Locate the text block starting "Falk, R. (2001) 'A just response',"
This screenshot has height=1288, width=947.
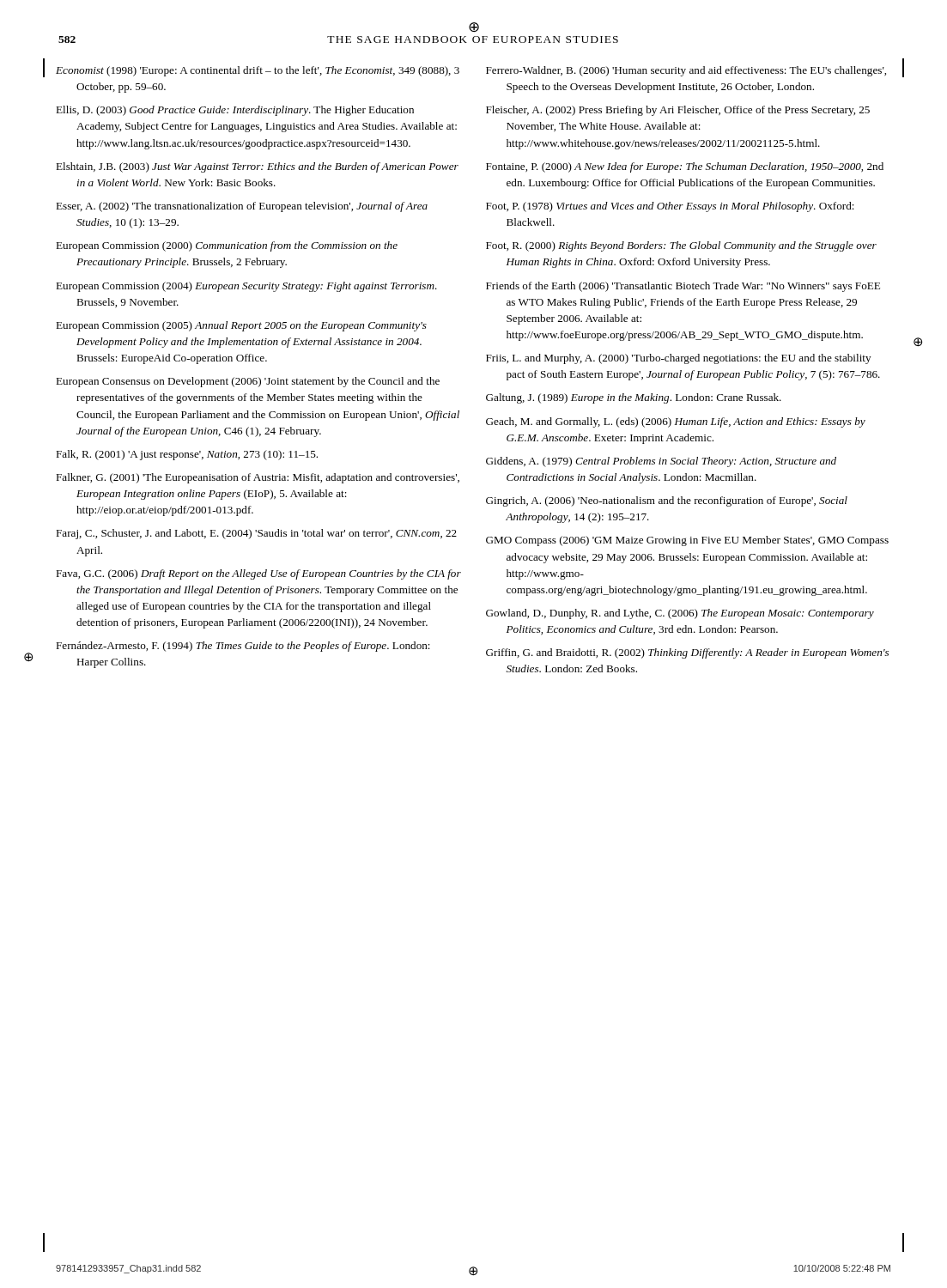click(187, 454)
